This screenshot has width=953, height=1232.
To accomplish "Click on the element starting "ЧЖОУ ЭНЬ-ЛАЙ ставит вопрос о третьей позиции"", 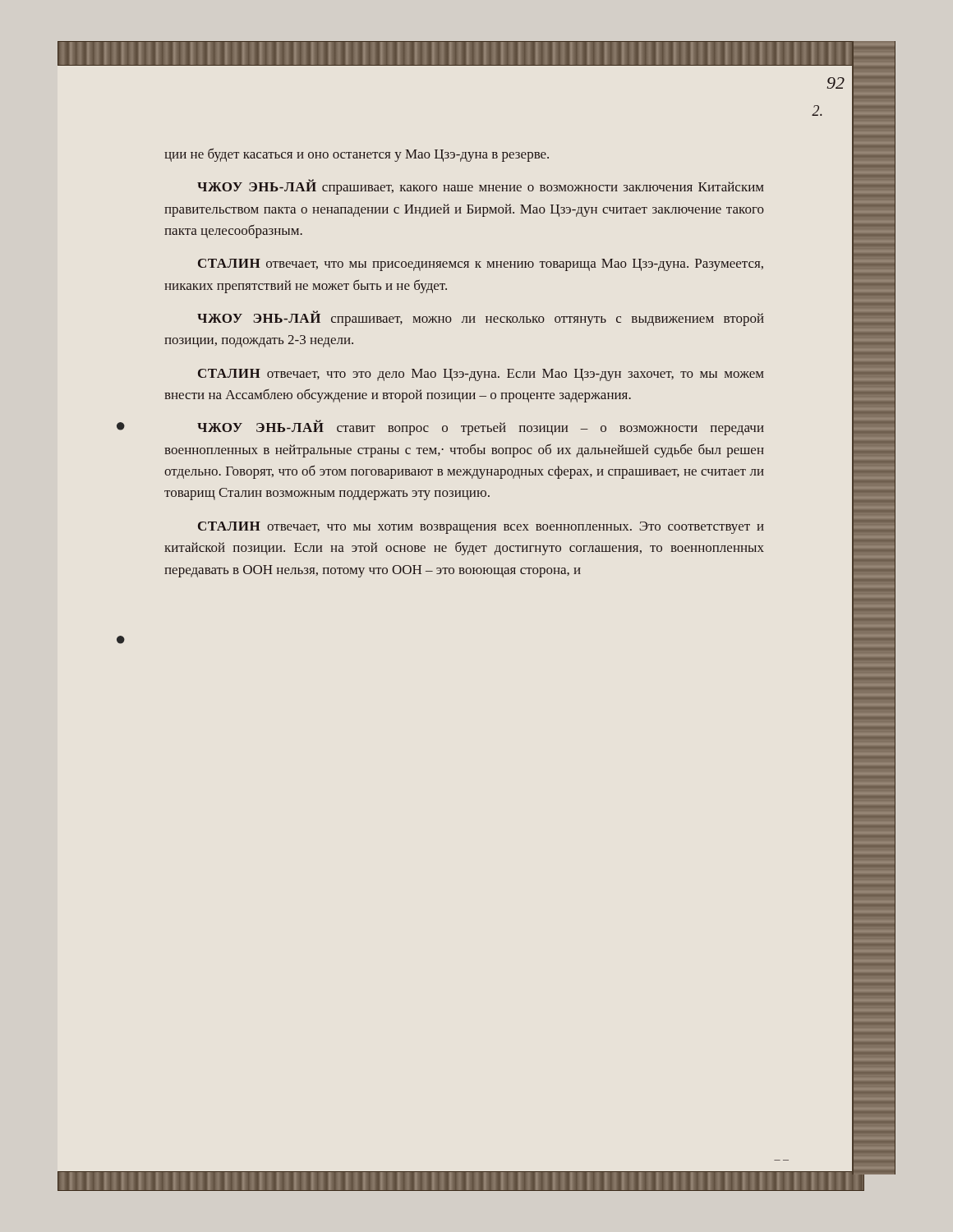I will pos(464,460).
